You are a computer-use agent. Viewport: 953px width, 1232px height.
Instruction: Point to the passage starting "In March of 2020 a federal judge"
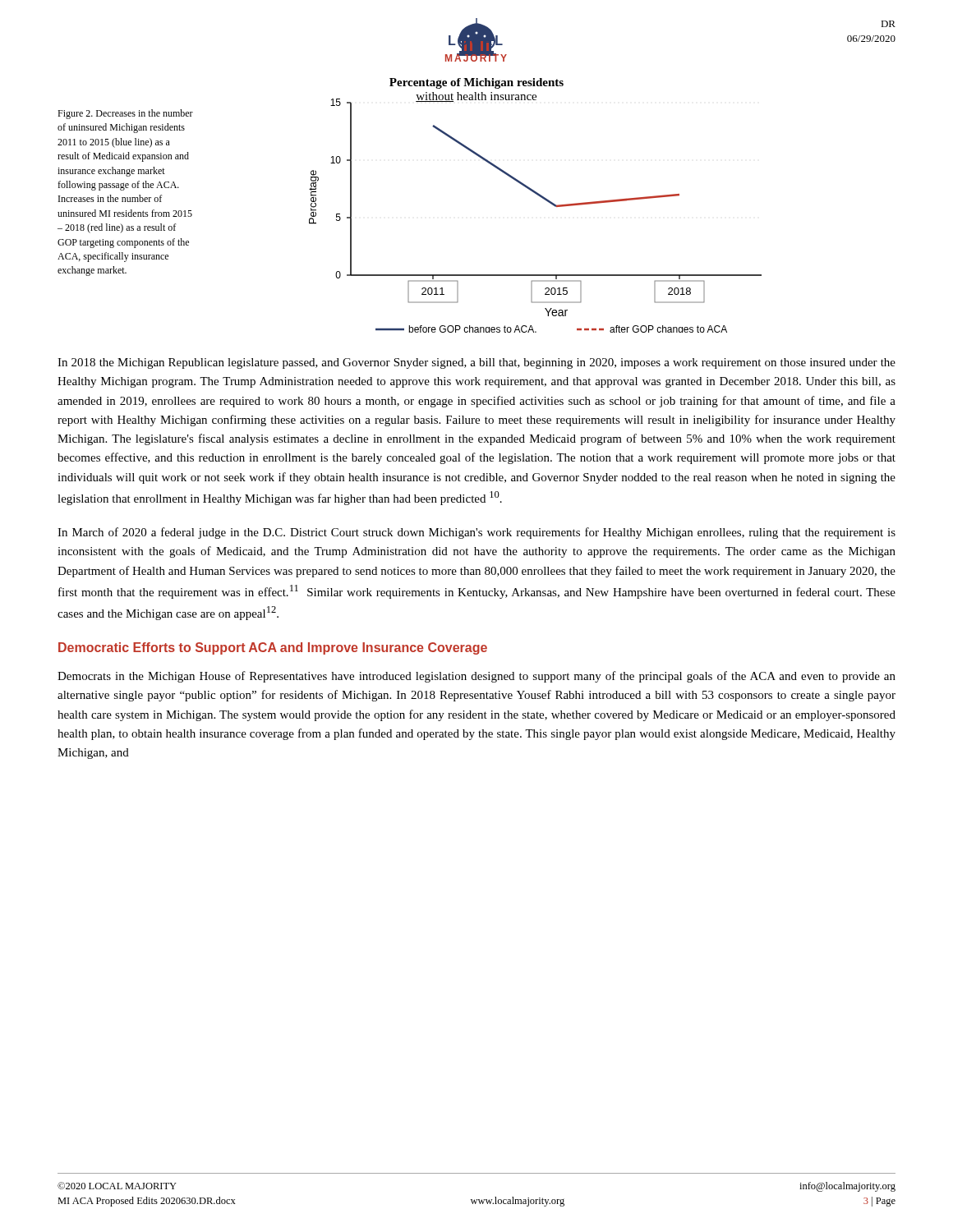point(476,573)
